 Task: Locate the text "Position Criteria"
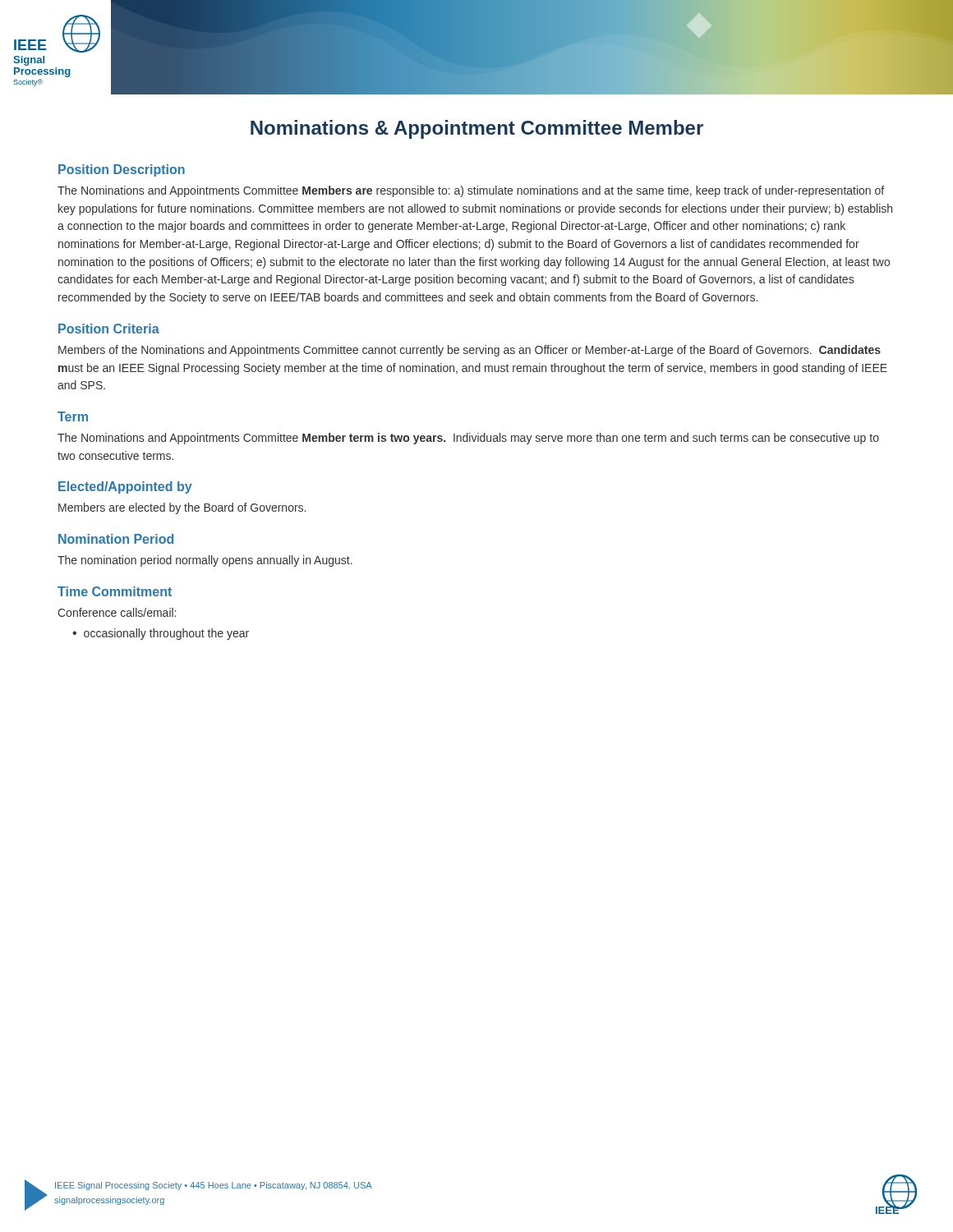[x=108, y=329]
